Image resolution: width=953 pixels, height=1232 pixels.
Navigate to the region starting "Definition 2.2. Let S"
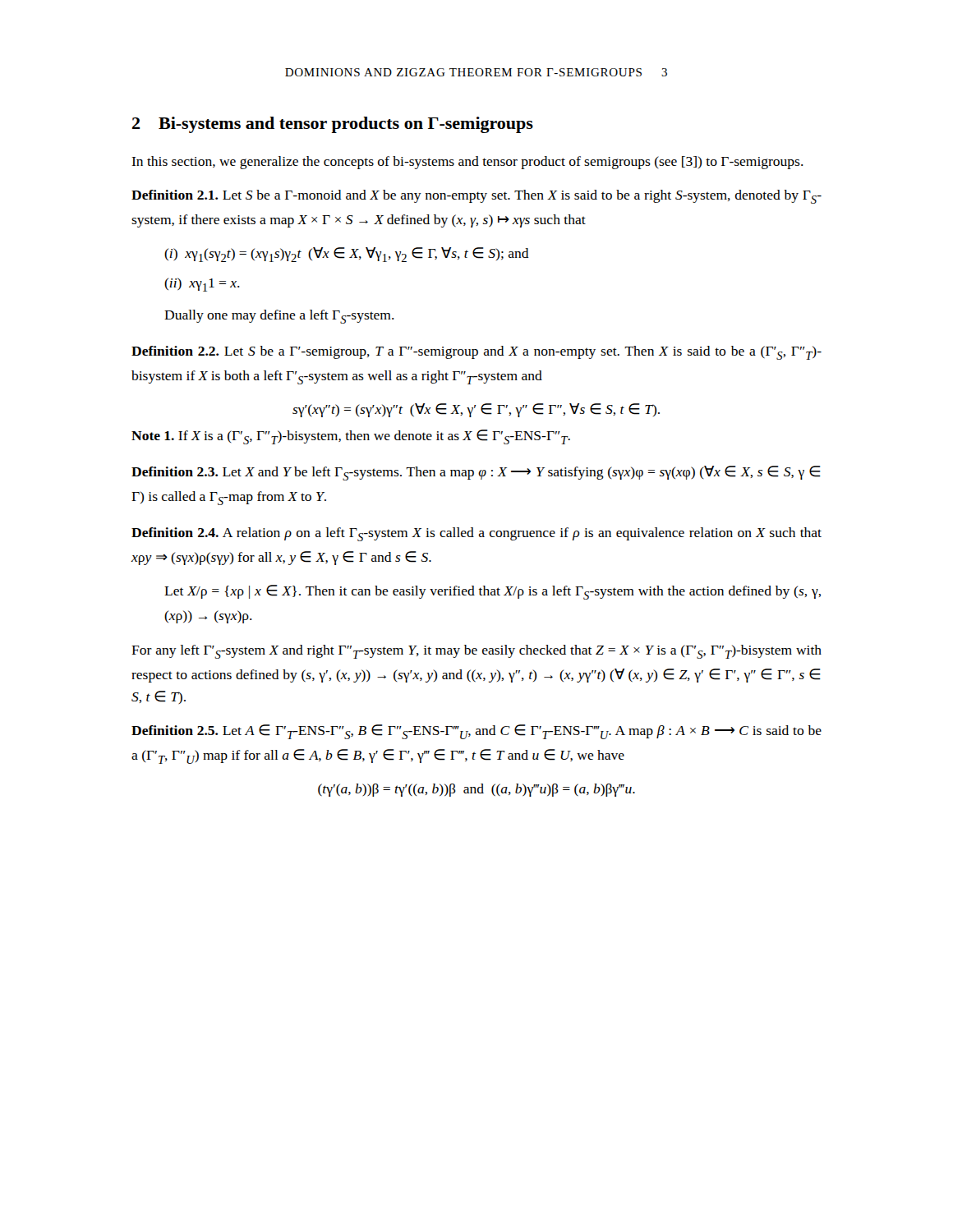coord(476,364)
